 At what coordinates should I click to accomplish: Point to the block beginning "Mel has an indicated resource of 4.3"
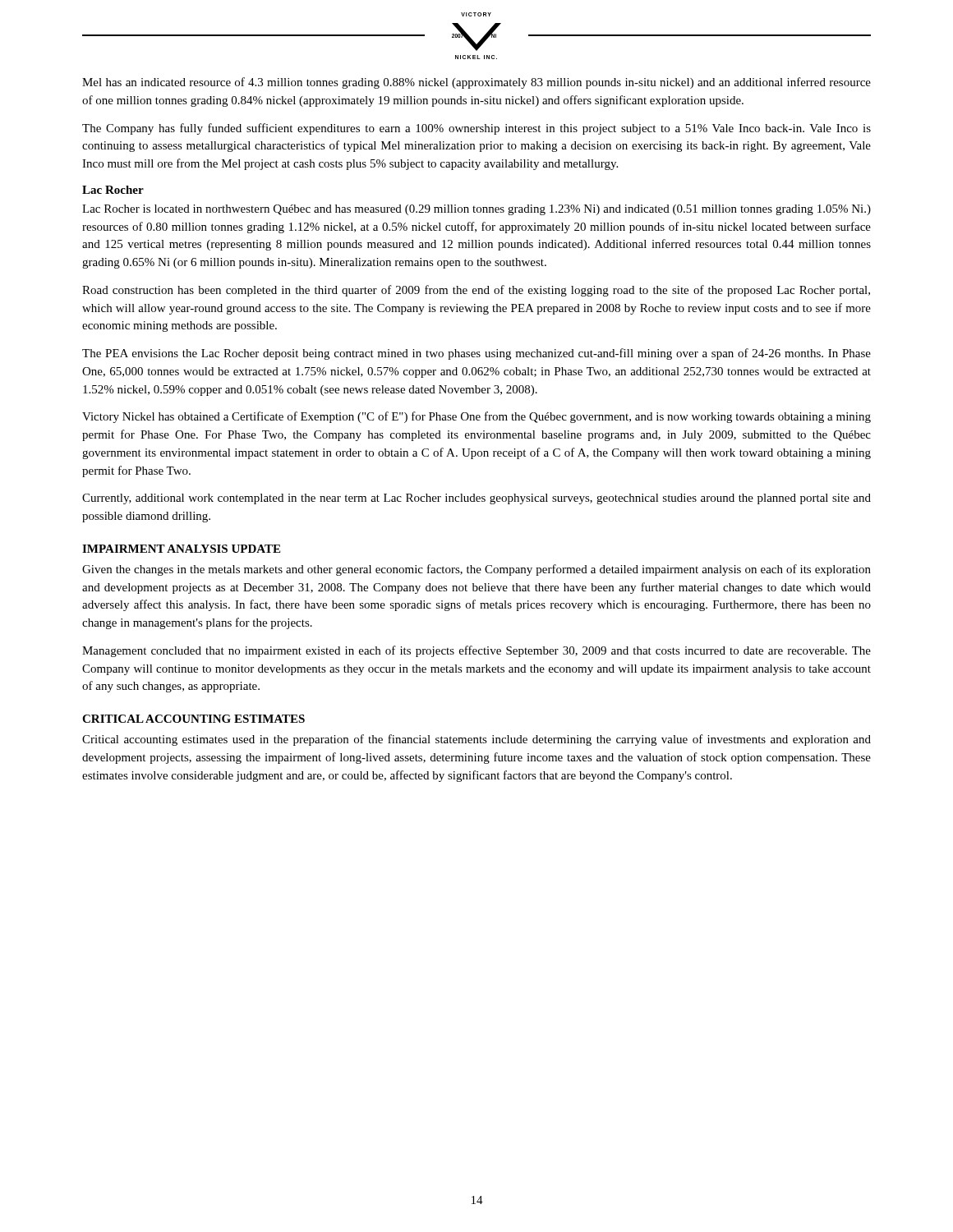pos(476,92)
